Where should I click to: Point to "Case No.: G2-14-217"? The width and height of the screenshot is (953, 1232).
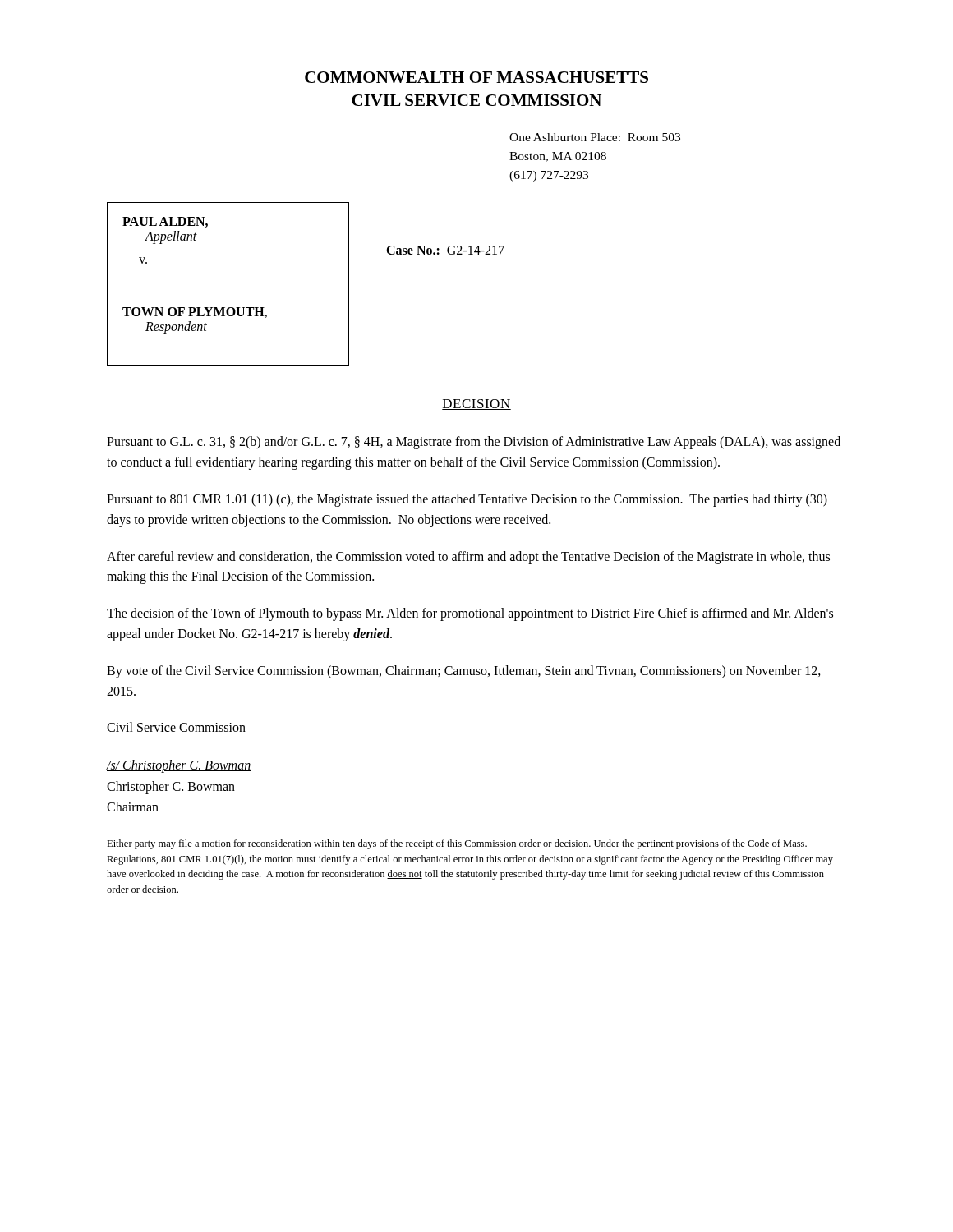point(445,250)
